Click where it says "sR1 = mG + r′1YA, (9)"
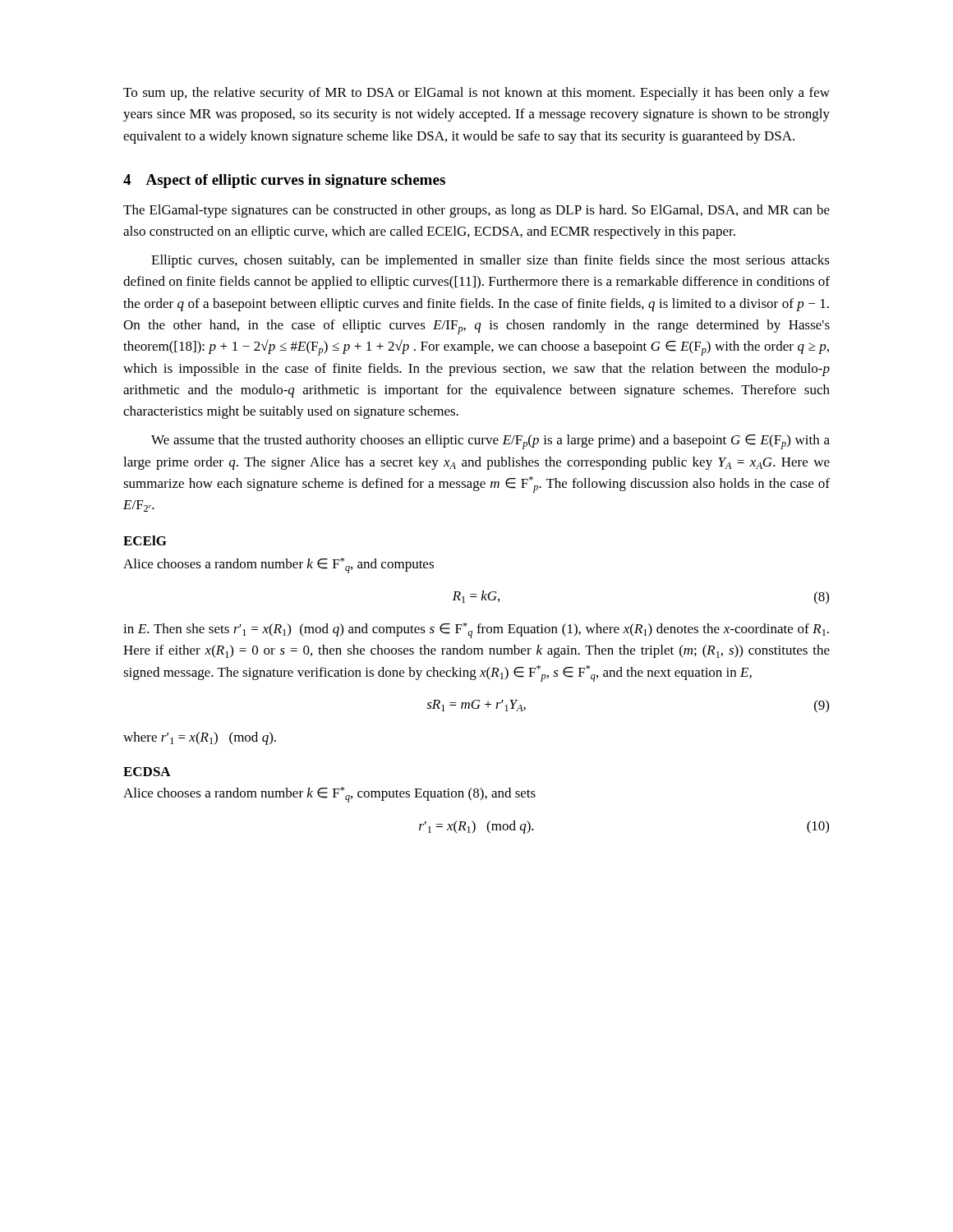953x1232 pixels. 478,706
